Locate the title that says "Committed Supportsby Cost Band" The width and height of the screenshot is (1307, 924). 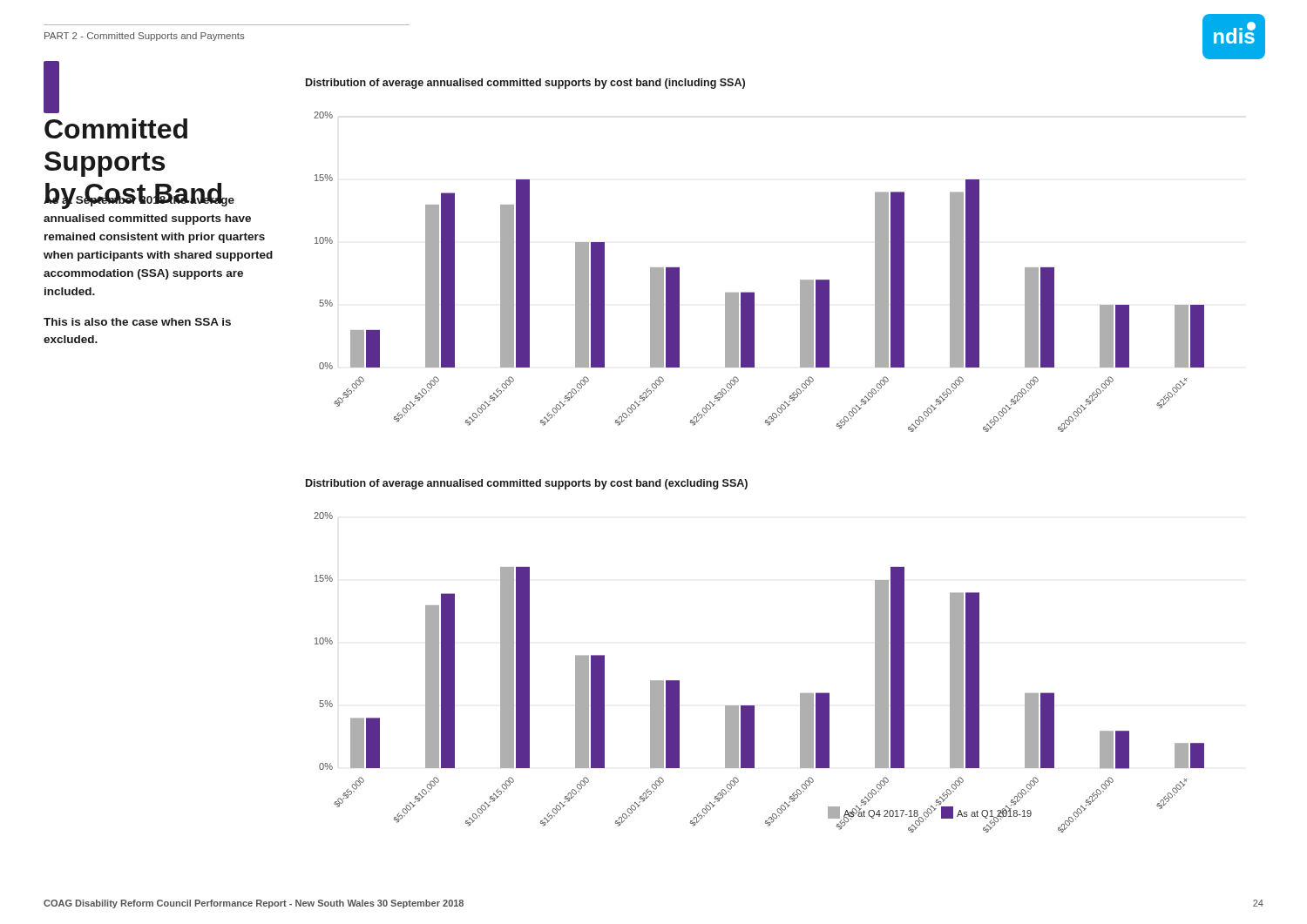coord(174,135)
